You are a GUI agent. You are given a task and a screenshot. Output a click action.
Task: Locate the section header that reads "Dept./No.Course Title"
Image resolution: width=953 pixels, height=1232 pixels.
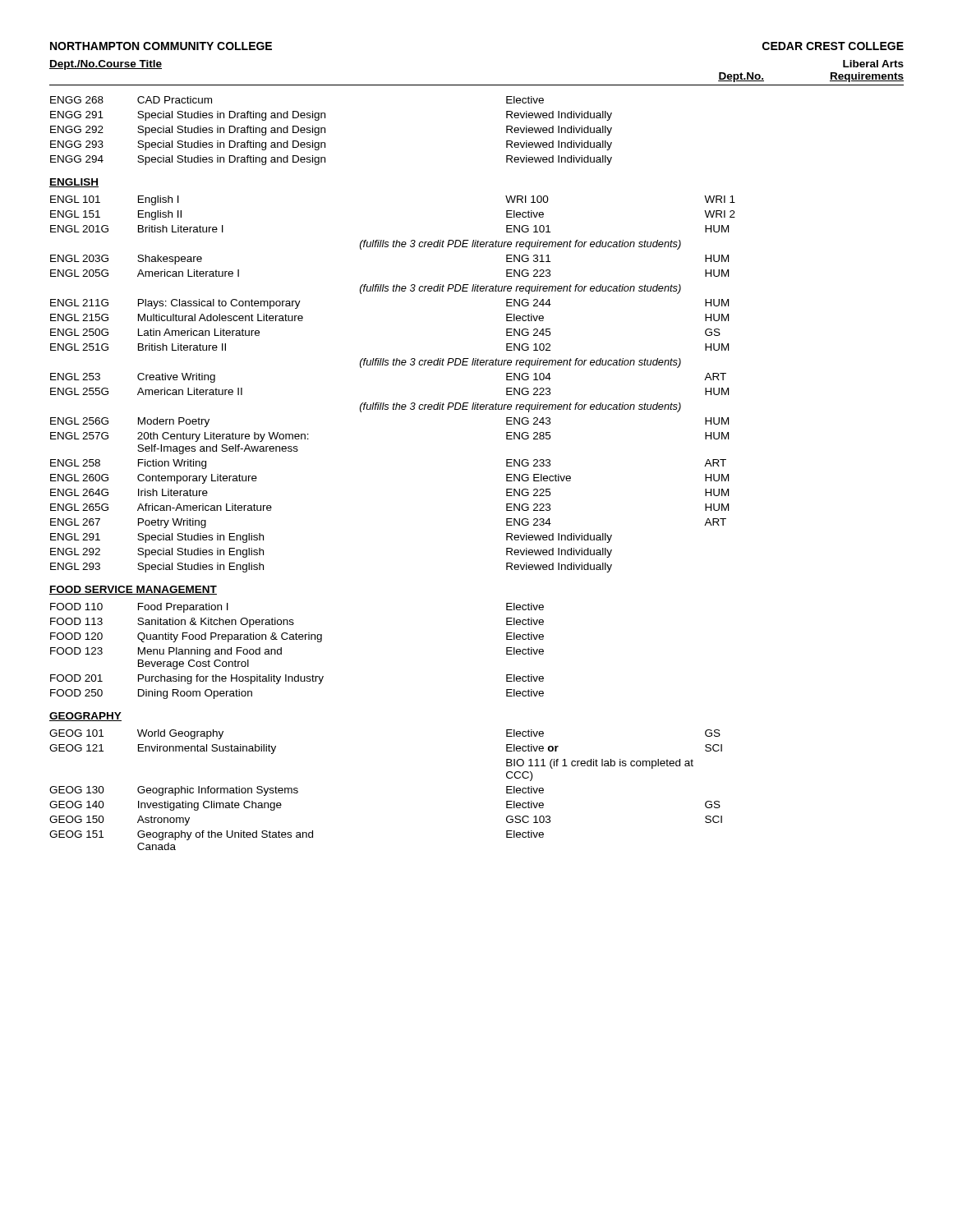[106, 64]
